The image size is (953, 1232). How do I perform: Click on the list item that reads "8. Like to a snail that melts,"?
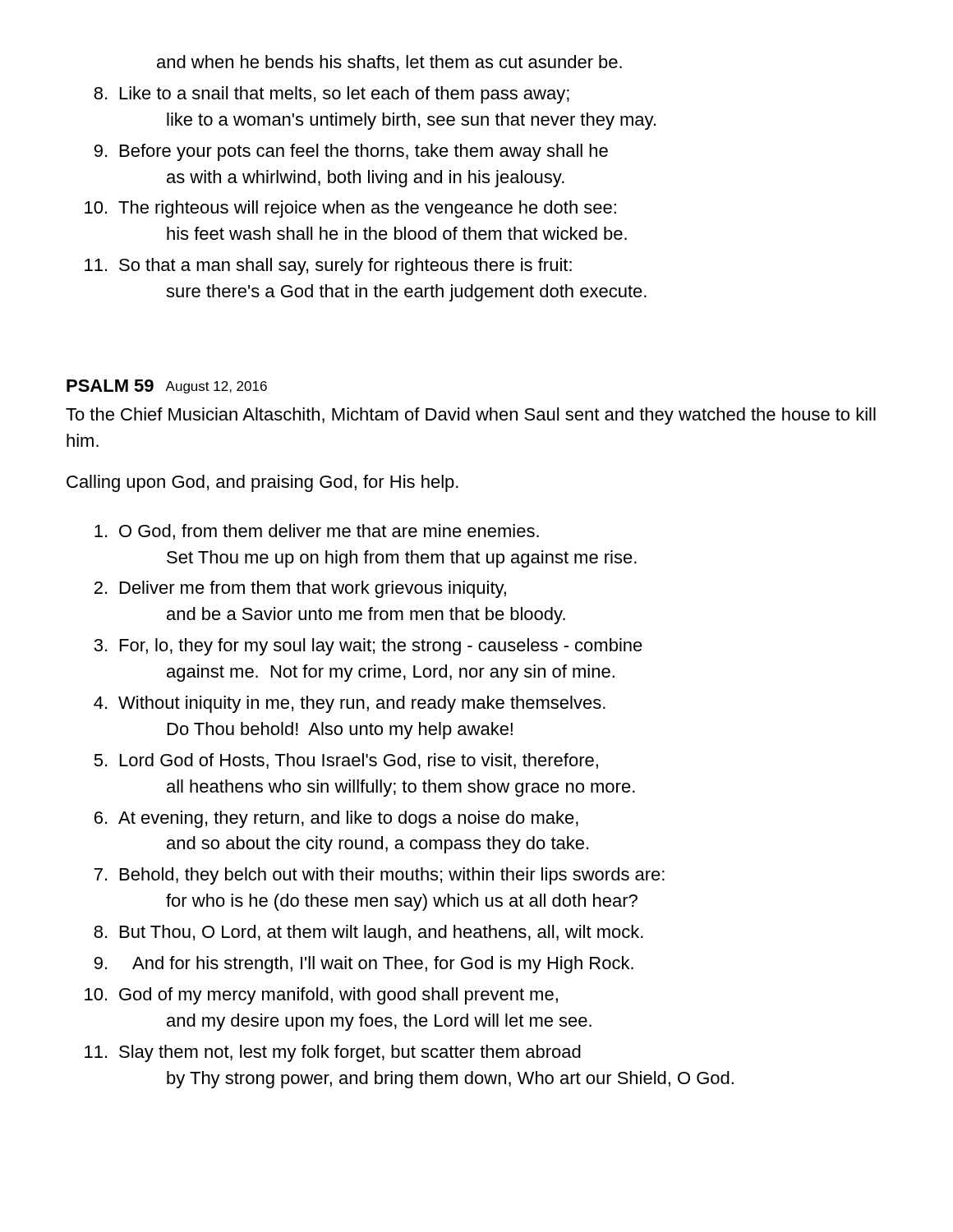[476, 107]
